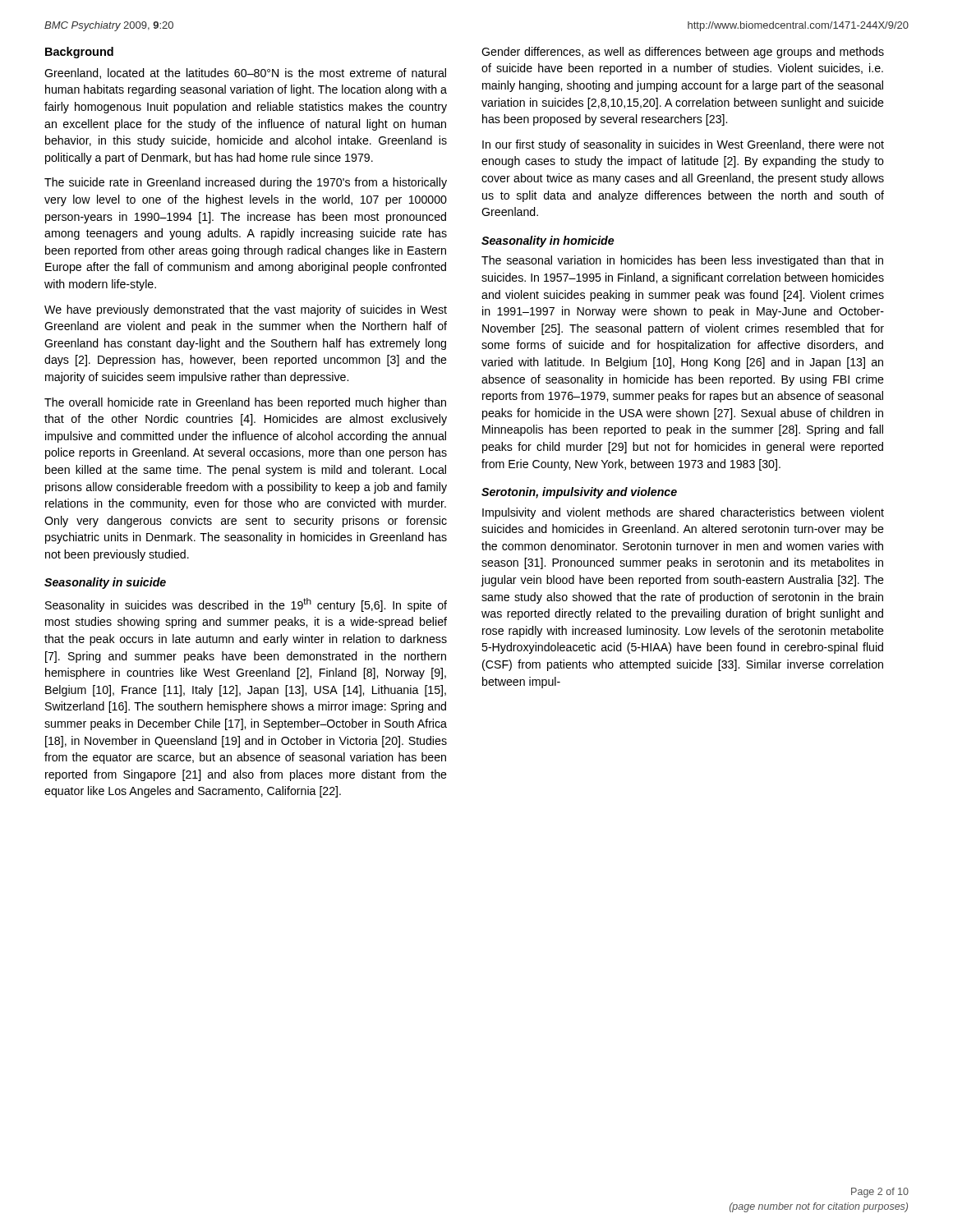Find the element starting "Greenland, located at the latitudes"
Image resolution: width=953 pixels, height=1232 pixels.
click(x=246, y=116)
